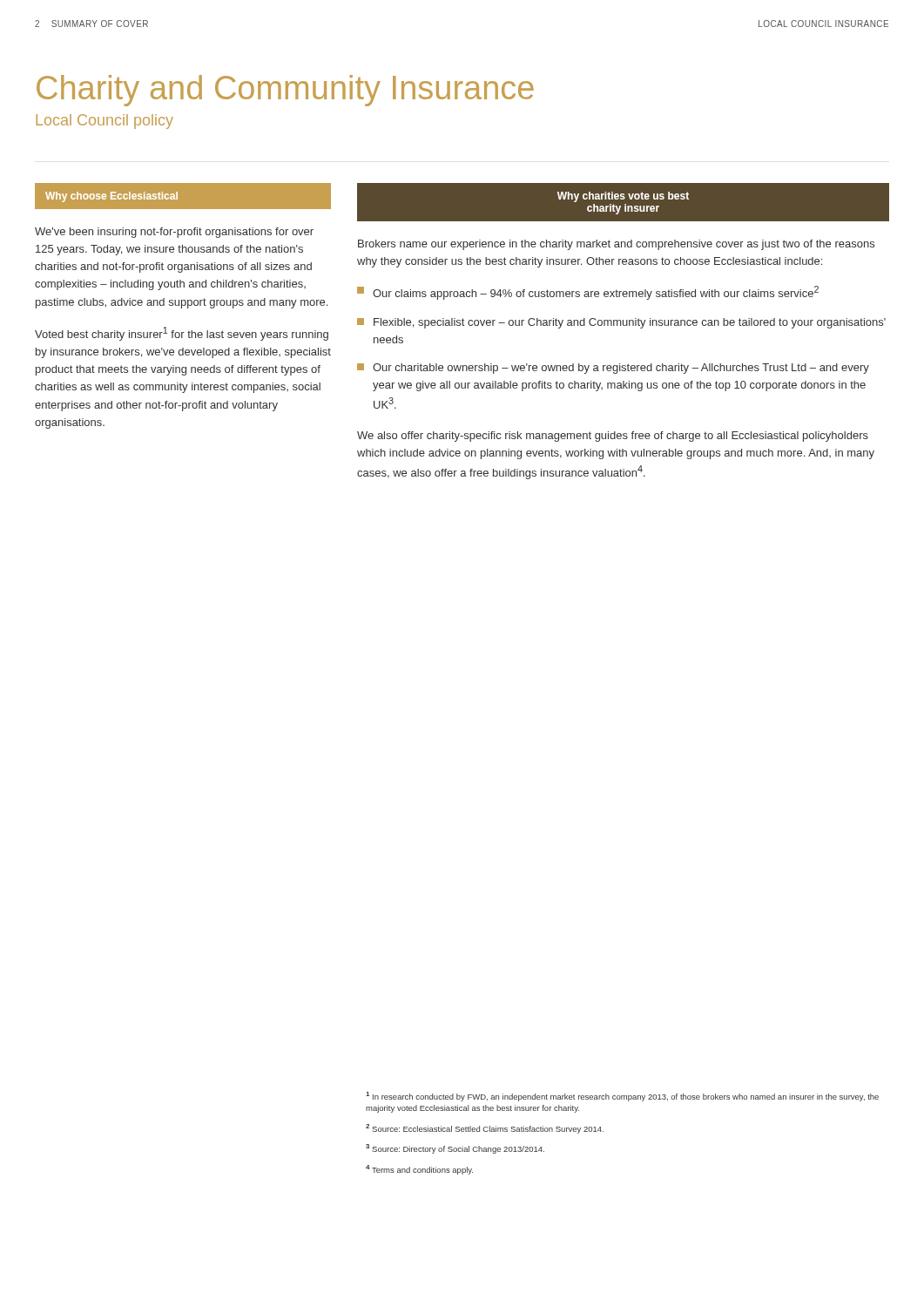Screen dimensions: 1307x924
Task: Locate the text block that says "We've been insuring not-for-profit organisations for over"
Action: 183,327
